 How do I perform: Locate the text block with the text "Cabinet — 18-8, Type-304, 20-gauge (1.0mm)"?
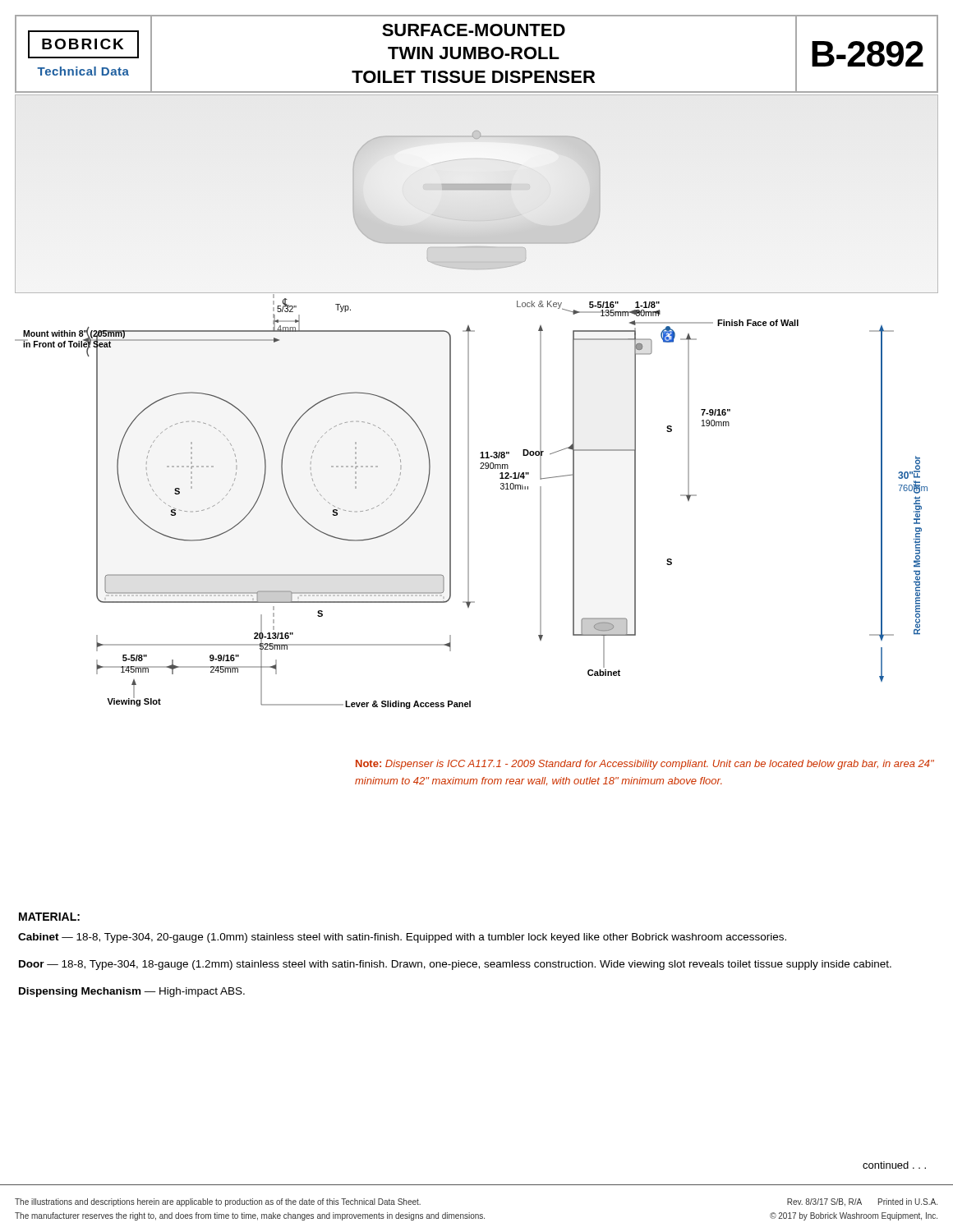[476, 965]
